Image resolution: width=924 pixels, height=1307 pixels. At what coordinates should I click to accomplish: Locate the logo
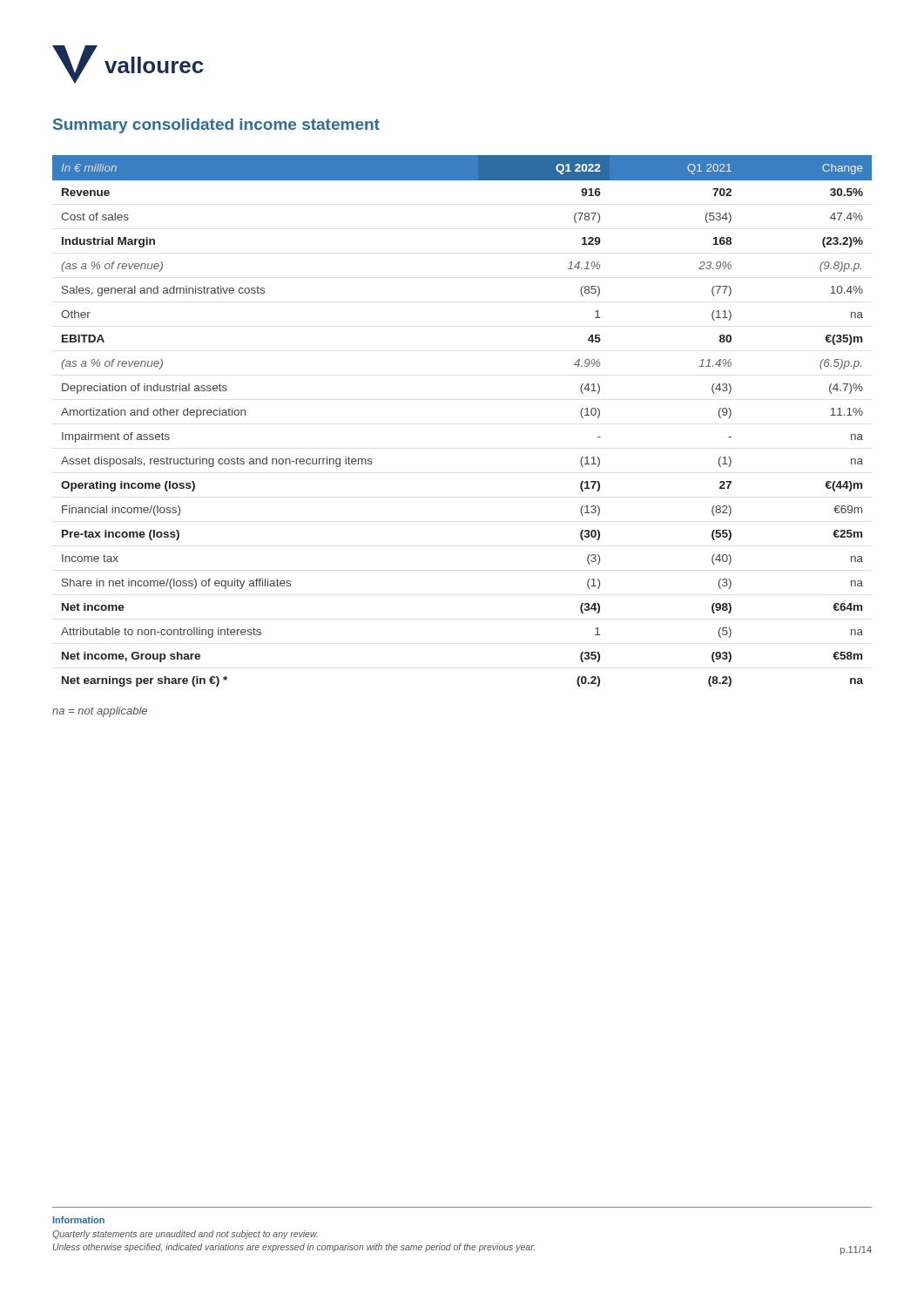pyautogui.click(x=462, y=65)
